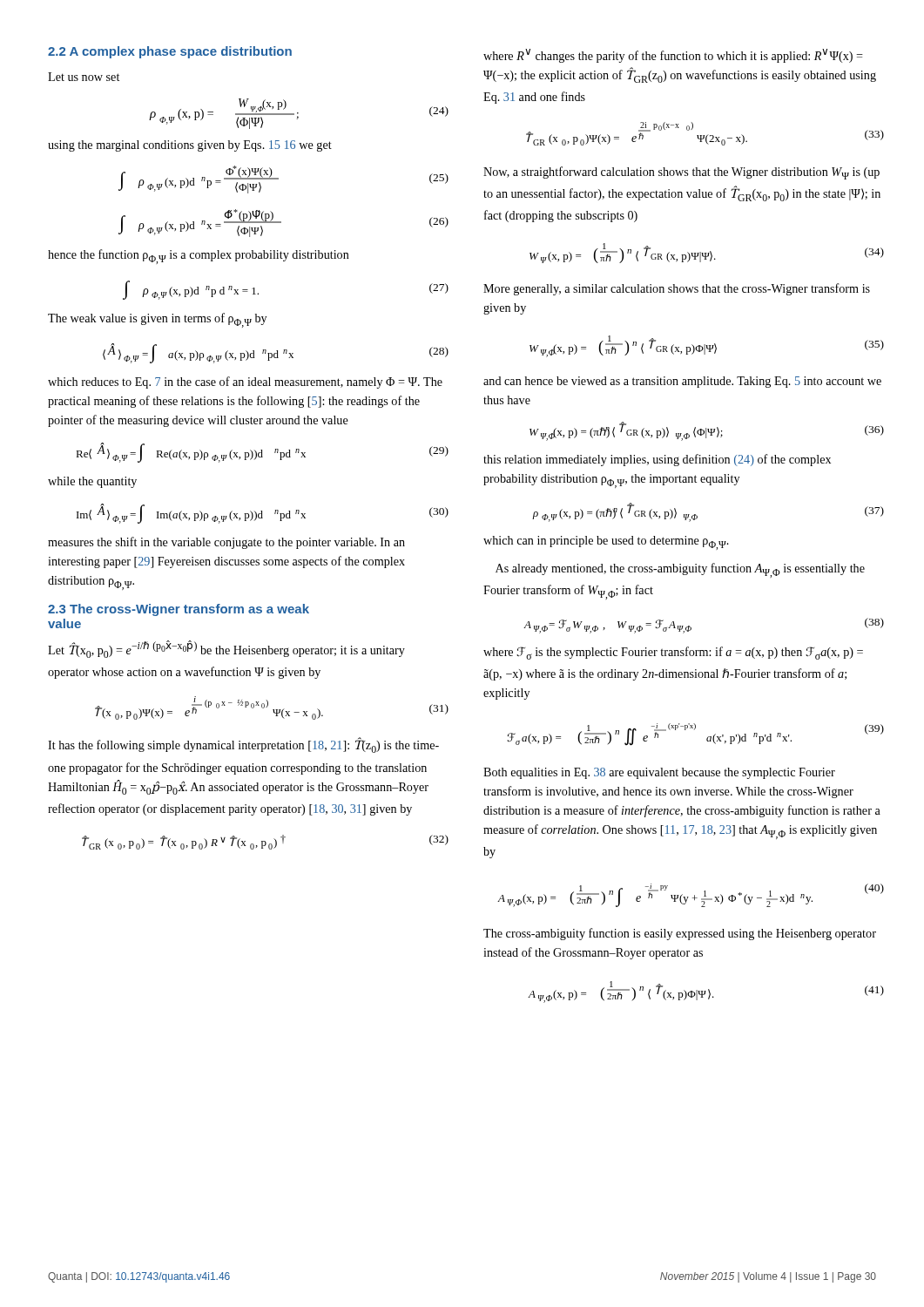924x1307 pixels.
Task: Locate the text starting "It has the following simple"
Action: (x=243, y=777)
